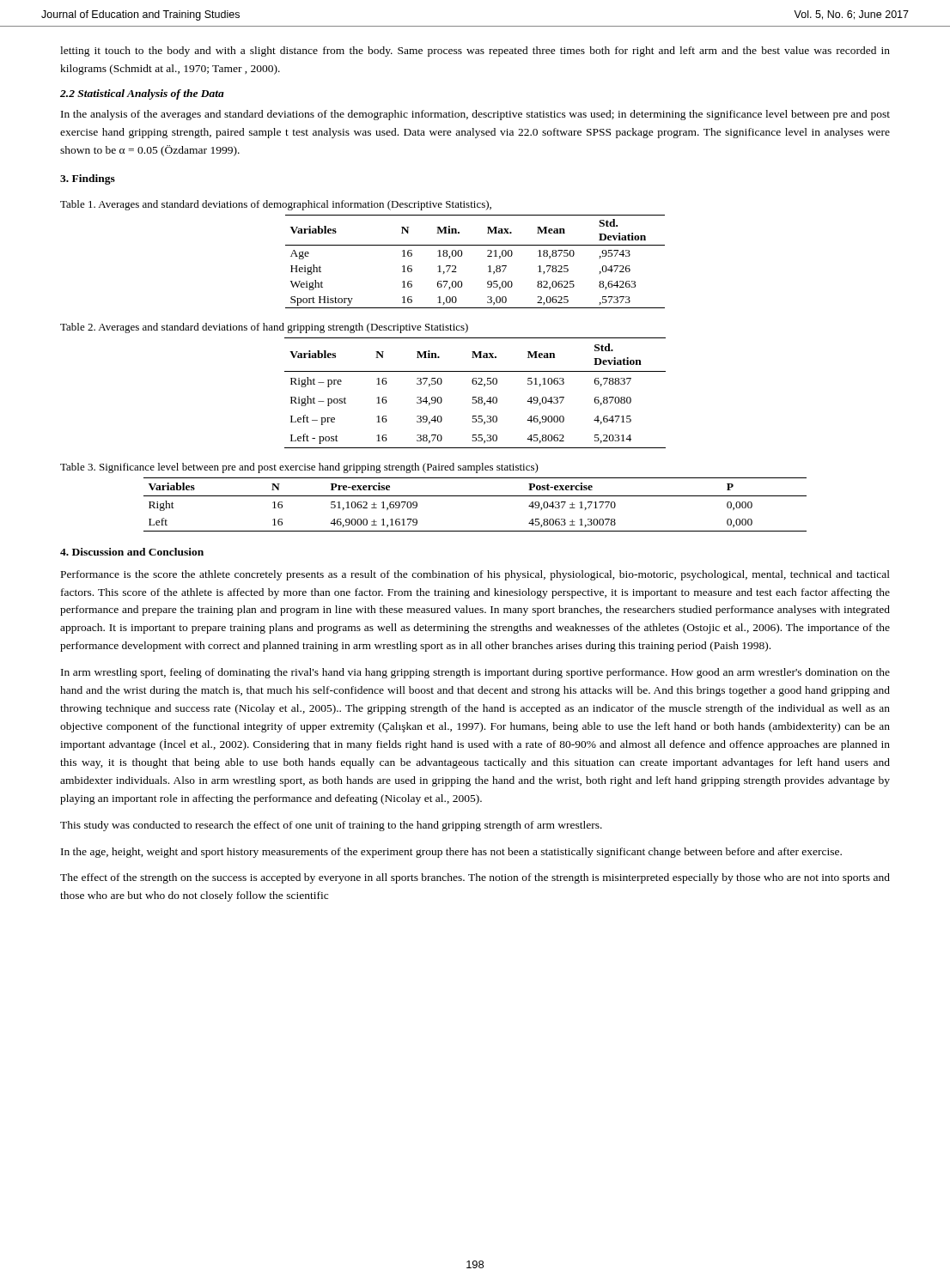Locate the table with the text "51,1062 ± 1,69709"
Image resolution: width=950 pixels, height=1288 pixels.
point(475,504)
